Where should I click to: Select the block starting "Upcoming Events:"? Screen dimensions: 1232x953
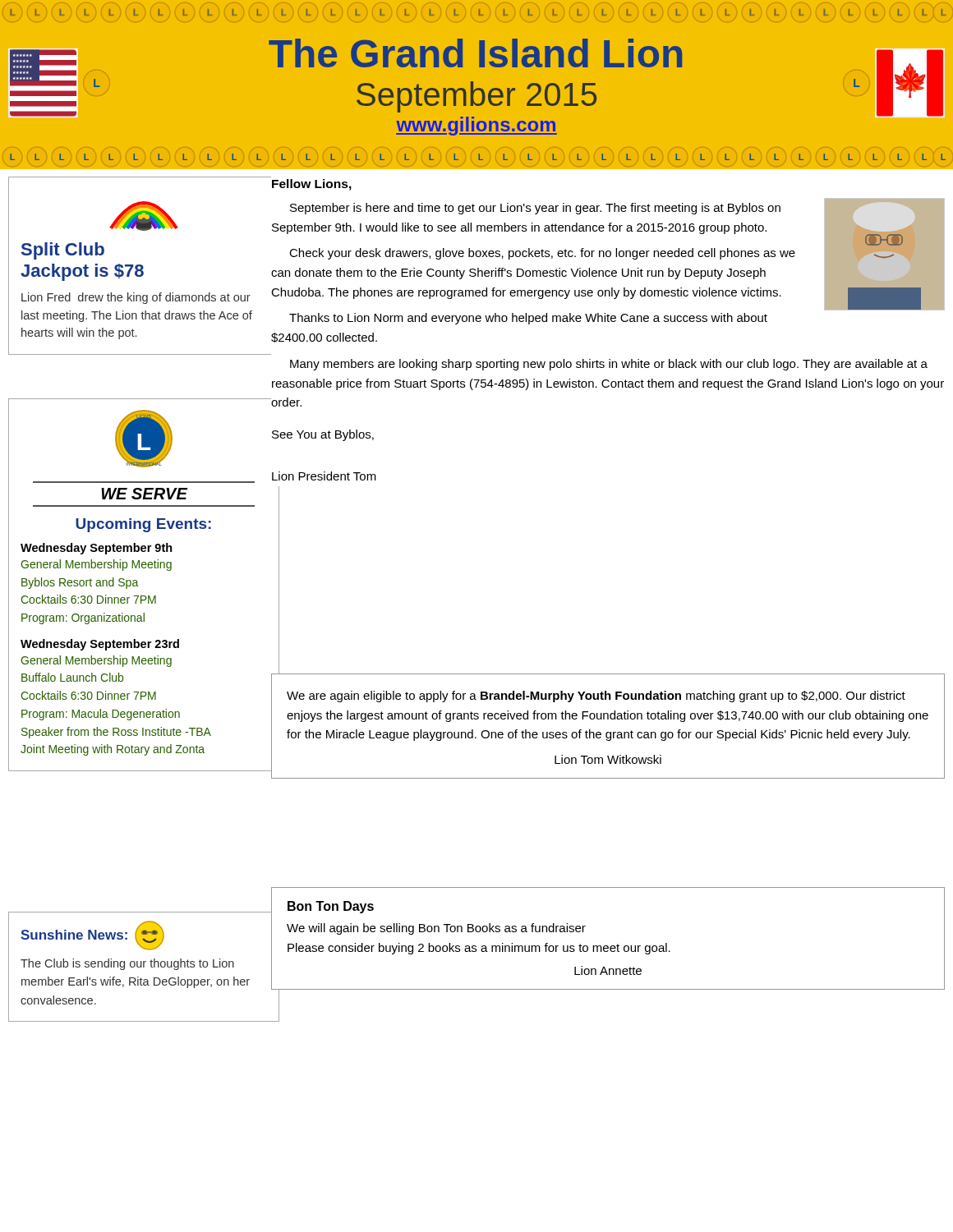click(x=144, y=524)
